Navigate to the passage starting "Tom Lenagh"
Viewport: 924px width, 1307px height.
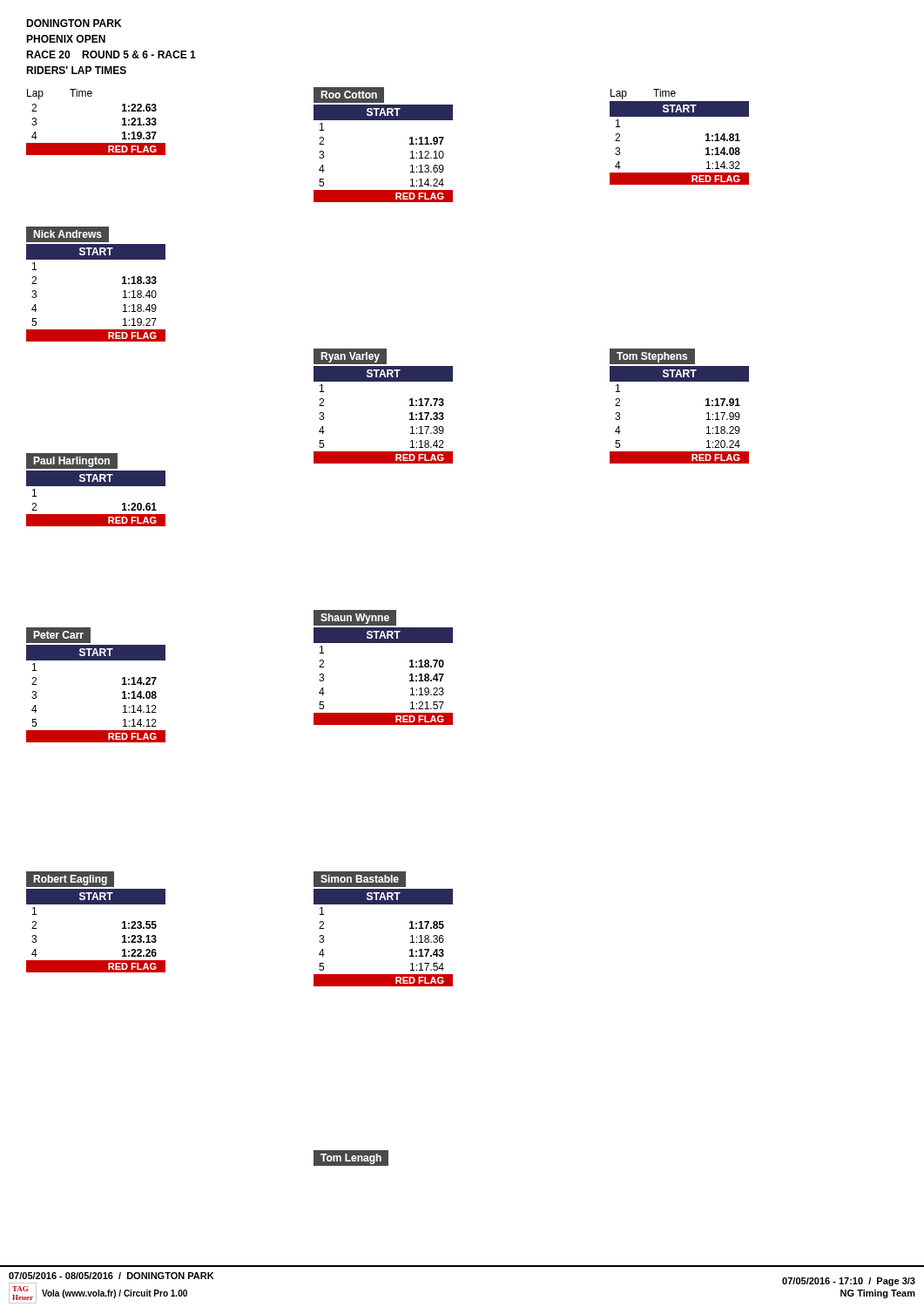tap(351, 1158)
